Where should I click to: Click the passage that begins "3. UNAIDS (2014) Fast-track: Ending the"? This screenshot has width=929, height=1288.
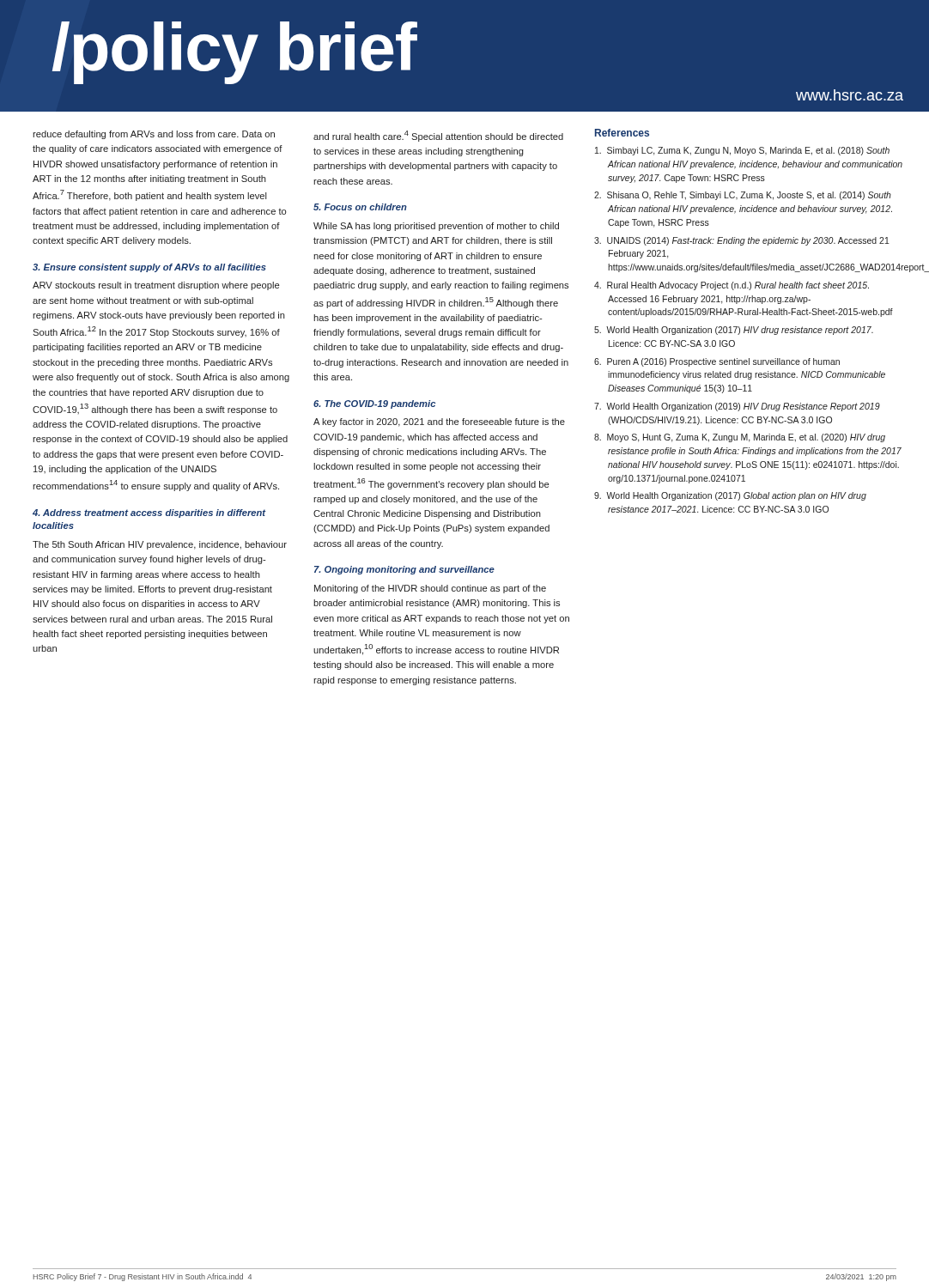(x=749, y=253)
